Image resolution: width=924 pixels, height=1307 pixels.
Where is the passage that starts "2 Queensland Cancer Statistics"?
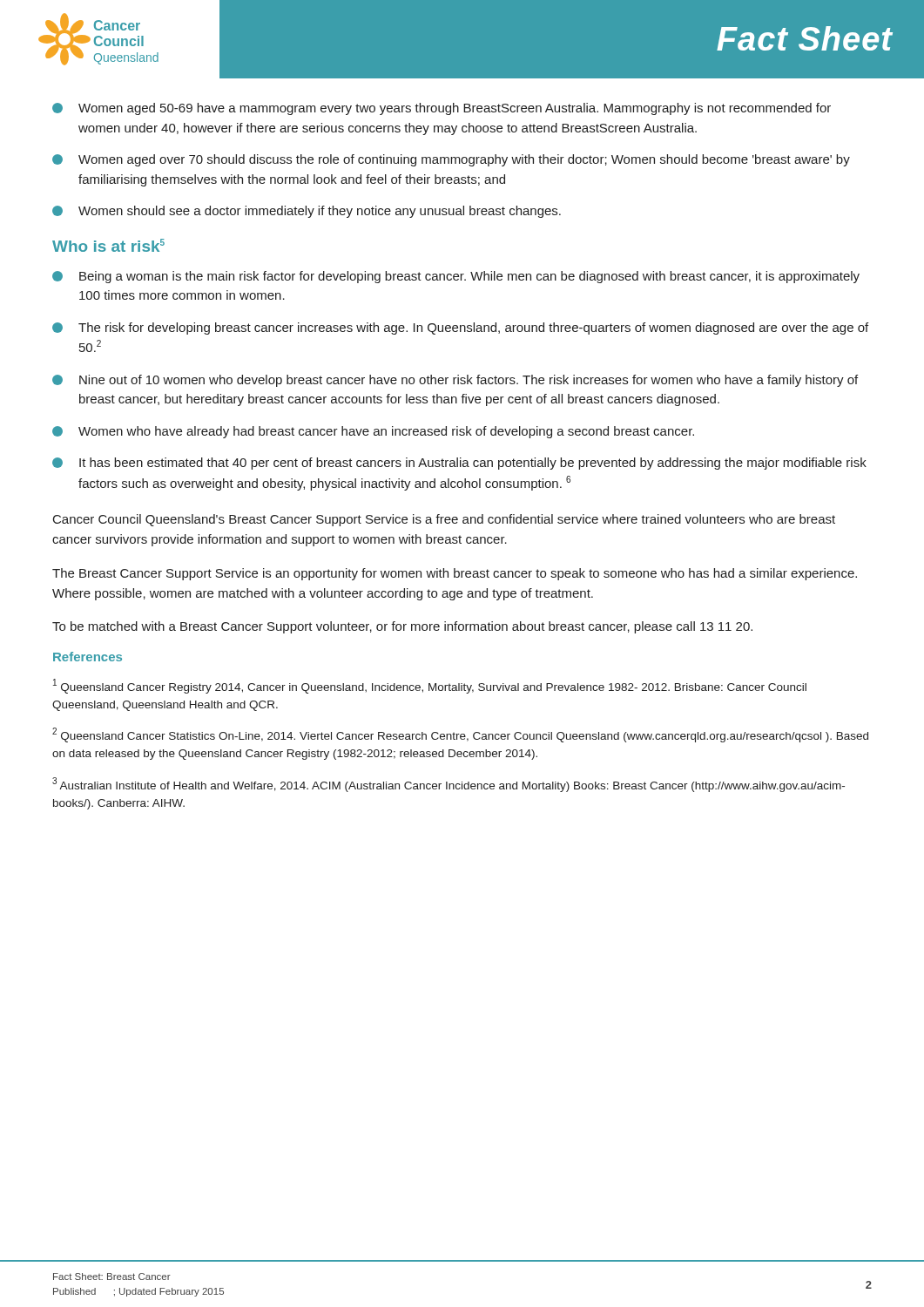[x=461, y=743]
